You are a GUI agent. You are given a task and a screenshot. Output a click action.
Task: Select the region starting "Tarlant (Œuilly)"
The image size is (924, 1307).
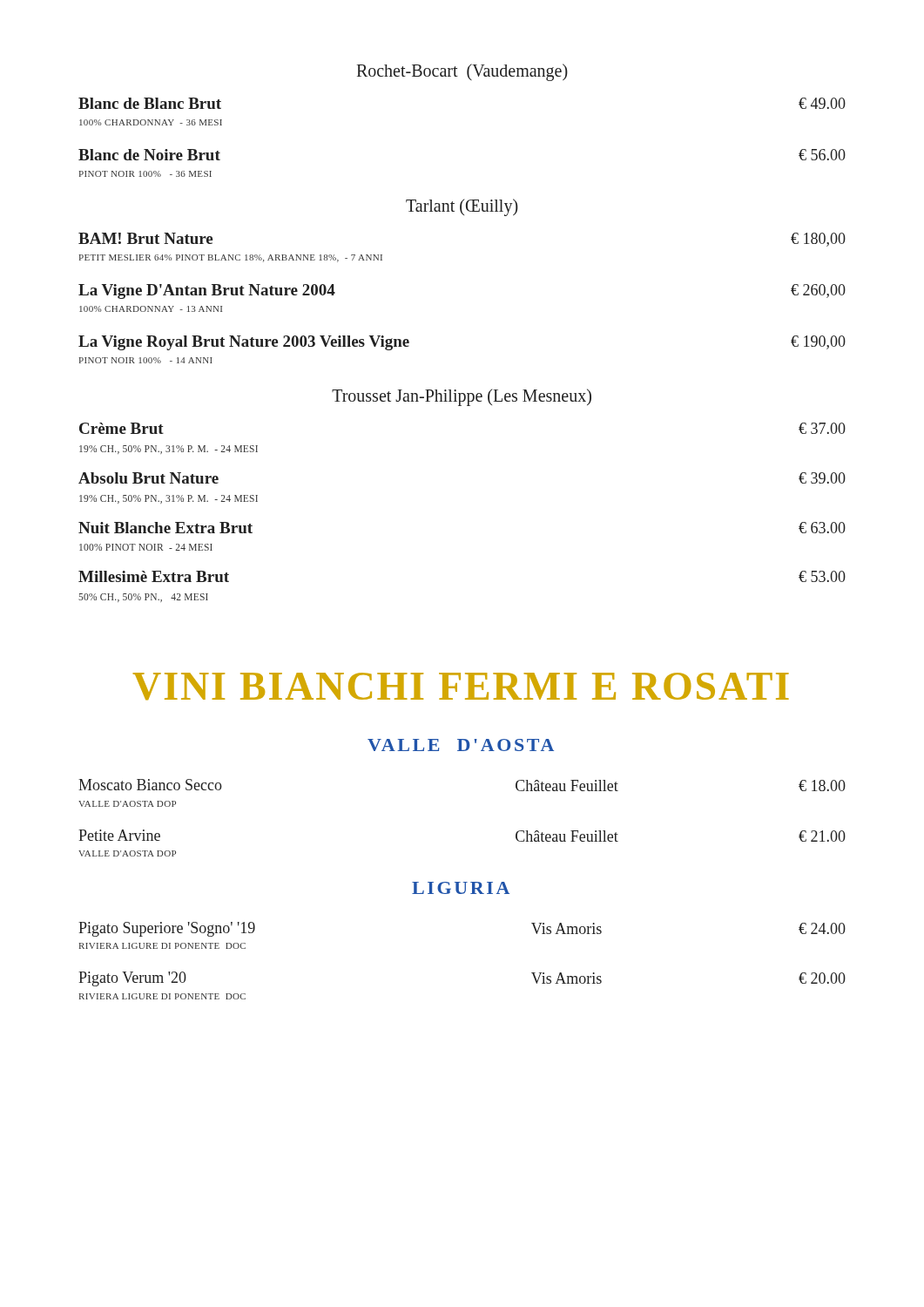pyautogui.click(x=462, y=206)
